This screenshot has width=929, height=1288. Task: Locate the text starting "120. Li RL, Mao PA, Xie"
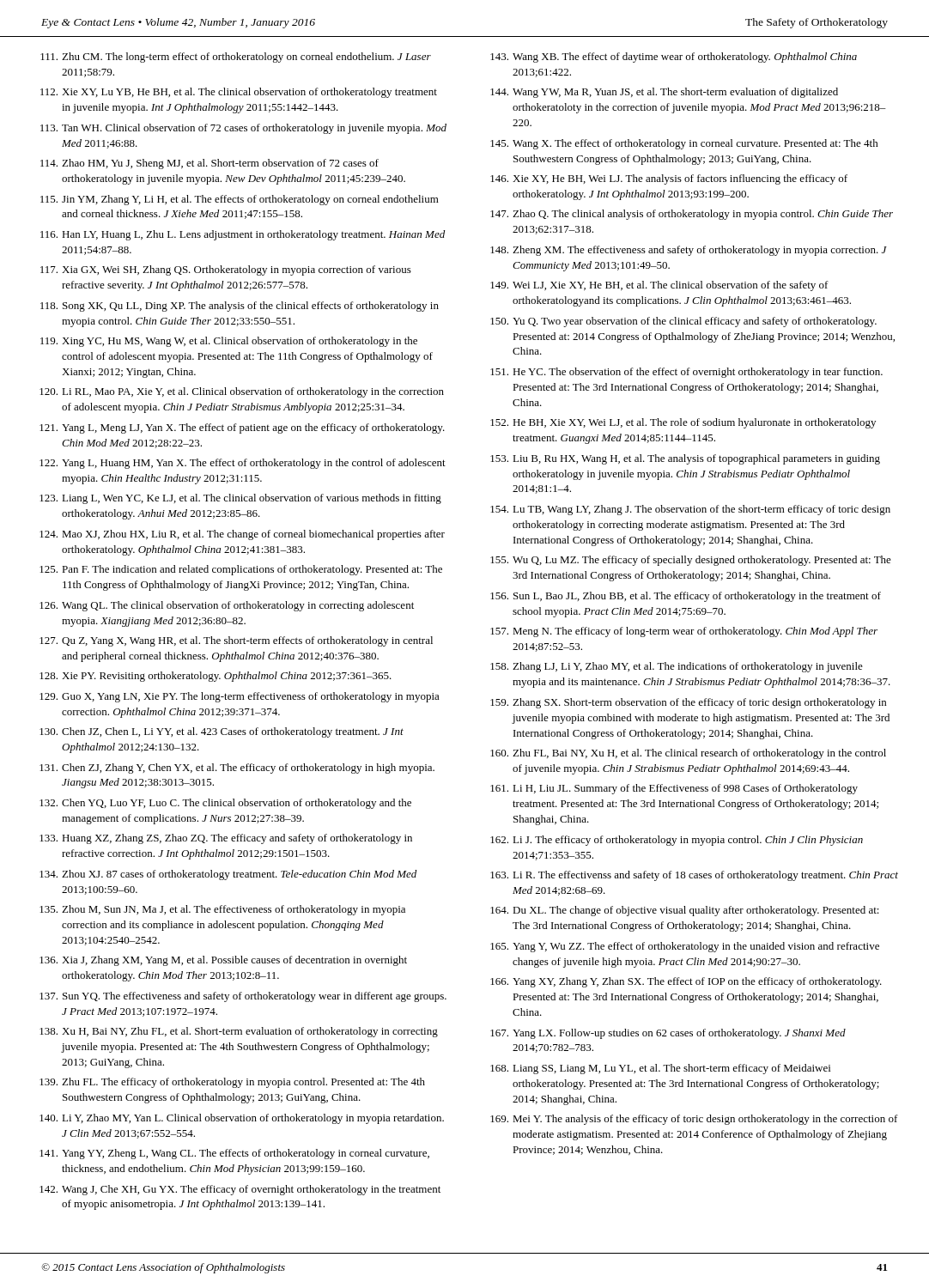tap(239, 399)
